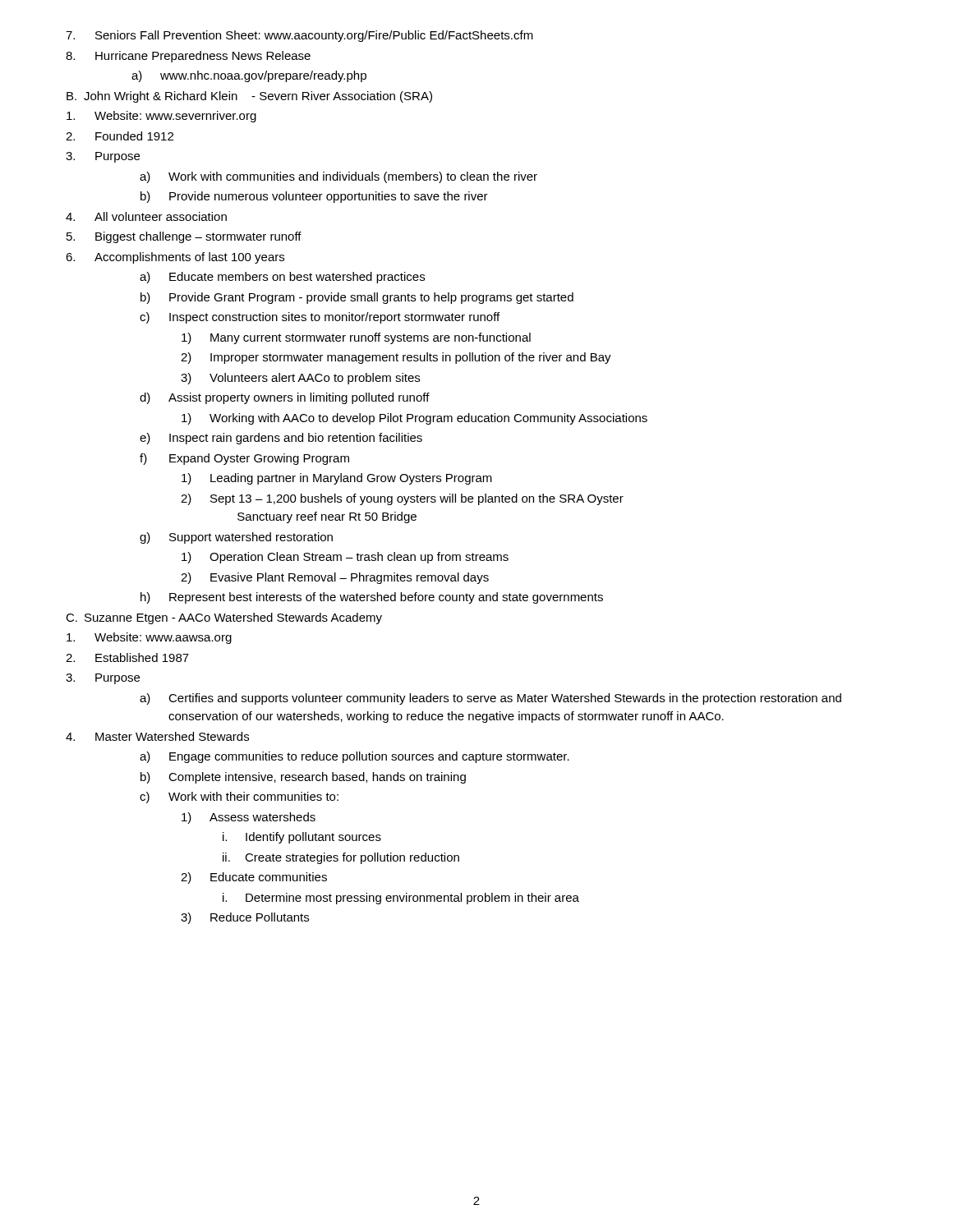Screen dimensions: 1232x953
Task: Where does it say "ii. Create strategies for pollution reduction"?
Action: click(341, 858)
